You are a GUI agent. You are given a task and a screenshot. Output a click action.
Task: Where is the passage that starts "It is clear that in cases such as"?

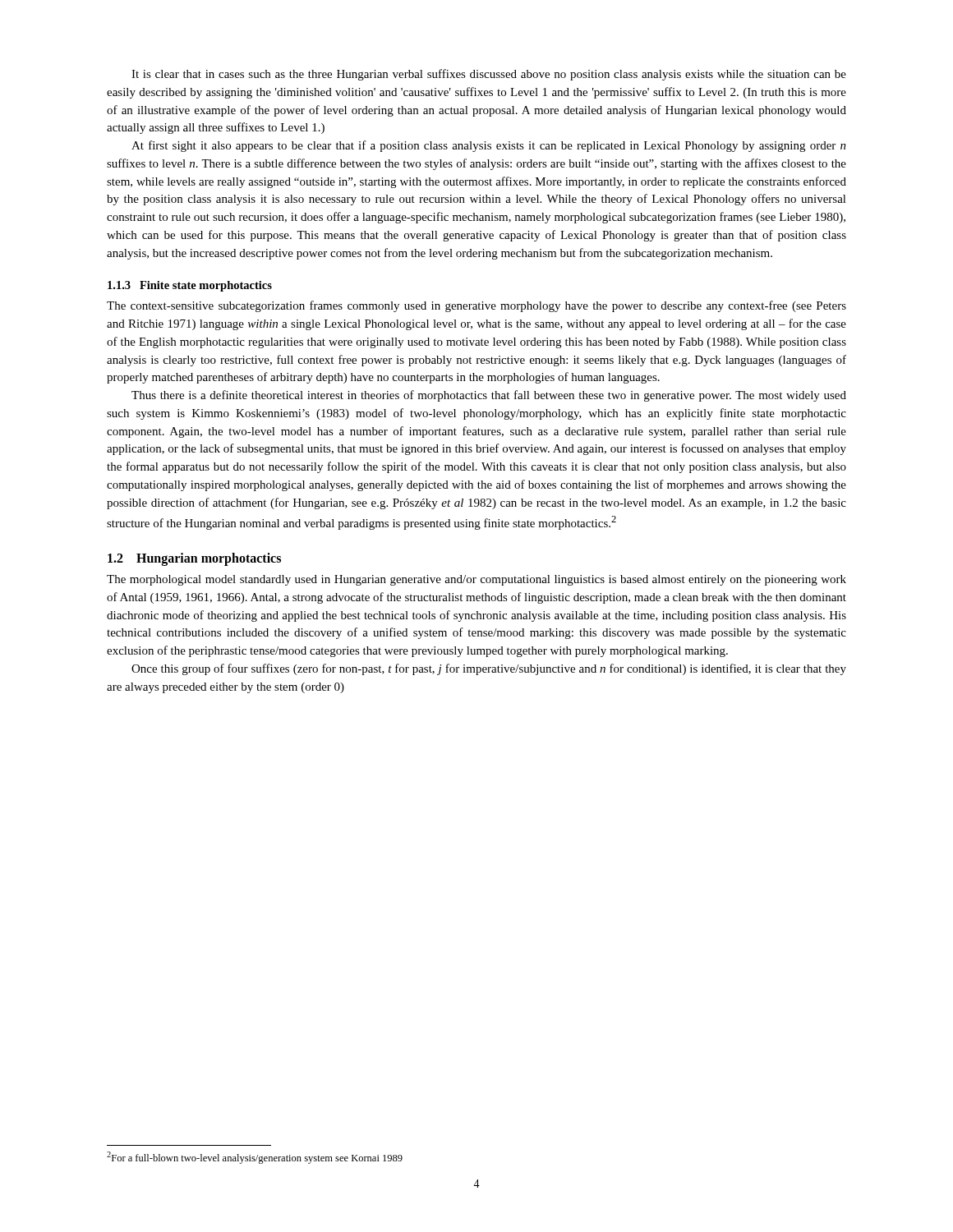click(476, 101)
